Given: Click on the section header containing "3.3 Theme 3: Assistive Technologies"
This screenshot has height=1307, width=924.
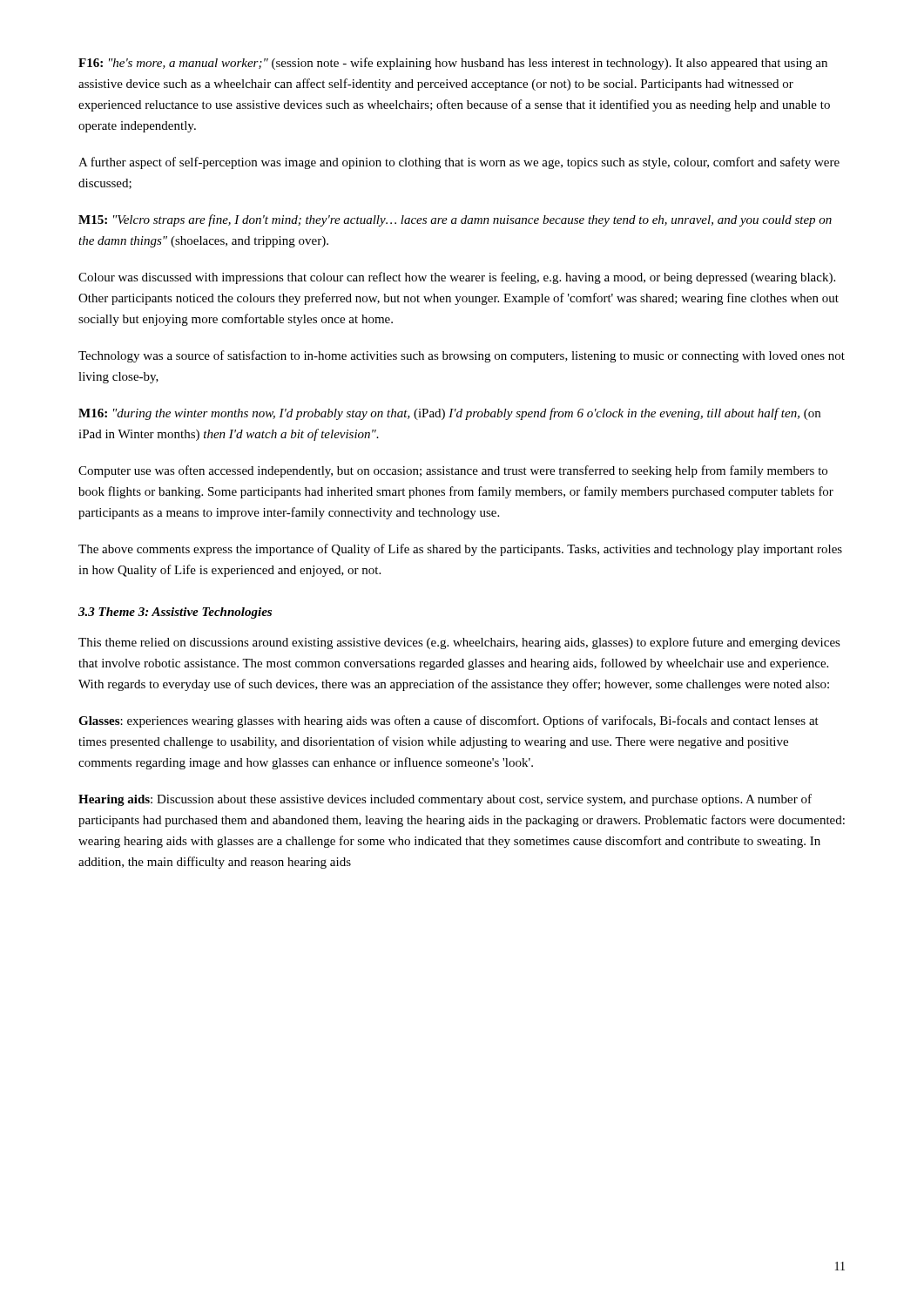Looking at the screenshot, I should coord(175,612).
